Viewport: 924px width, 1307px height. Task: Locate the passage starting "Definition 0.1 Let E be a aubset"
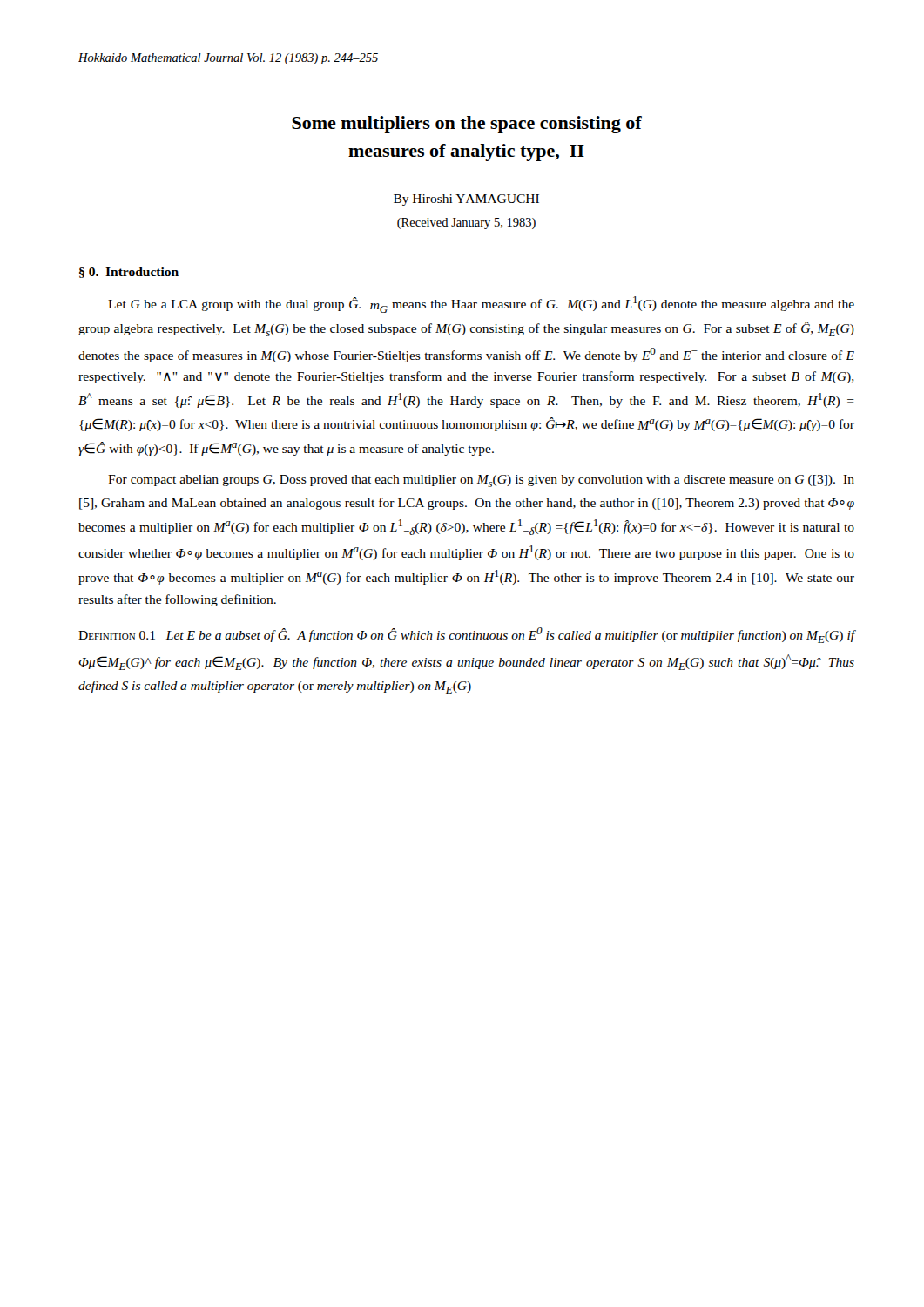tap(466, 660)
